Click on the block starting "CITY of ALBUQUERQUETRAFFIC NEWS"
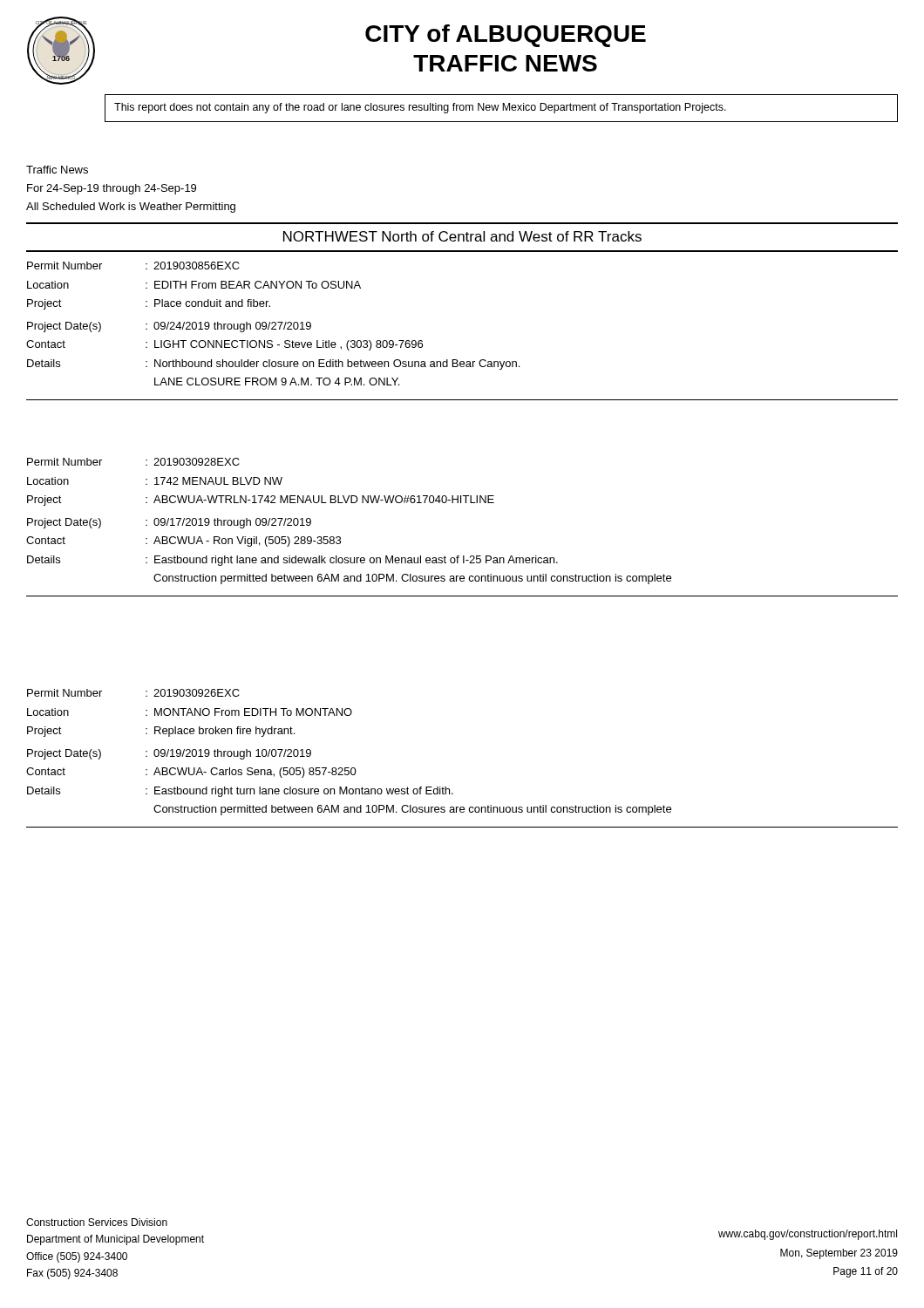The width and height of the screenshot is (924, 1308). (x=506, y=49)
